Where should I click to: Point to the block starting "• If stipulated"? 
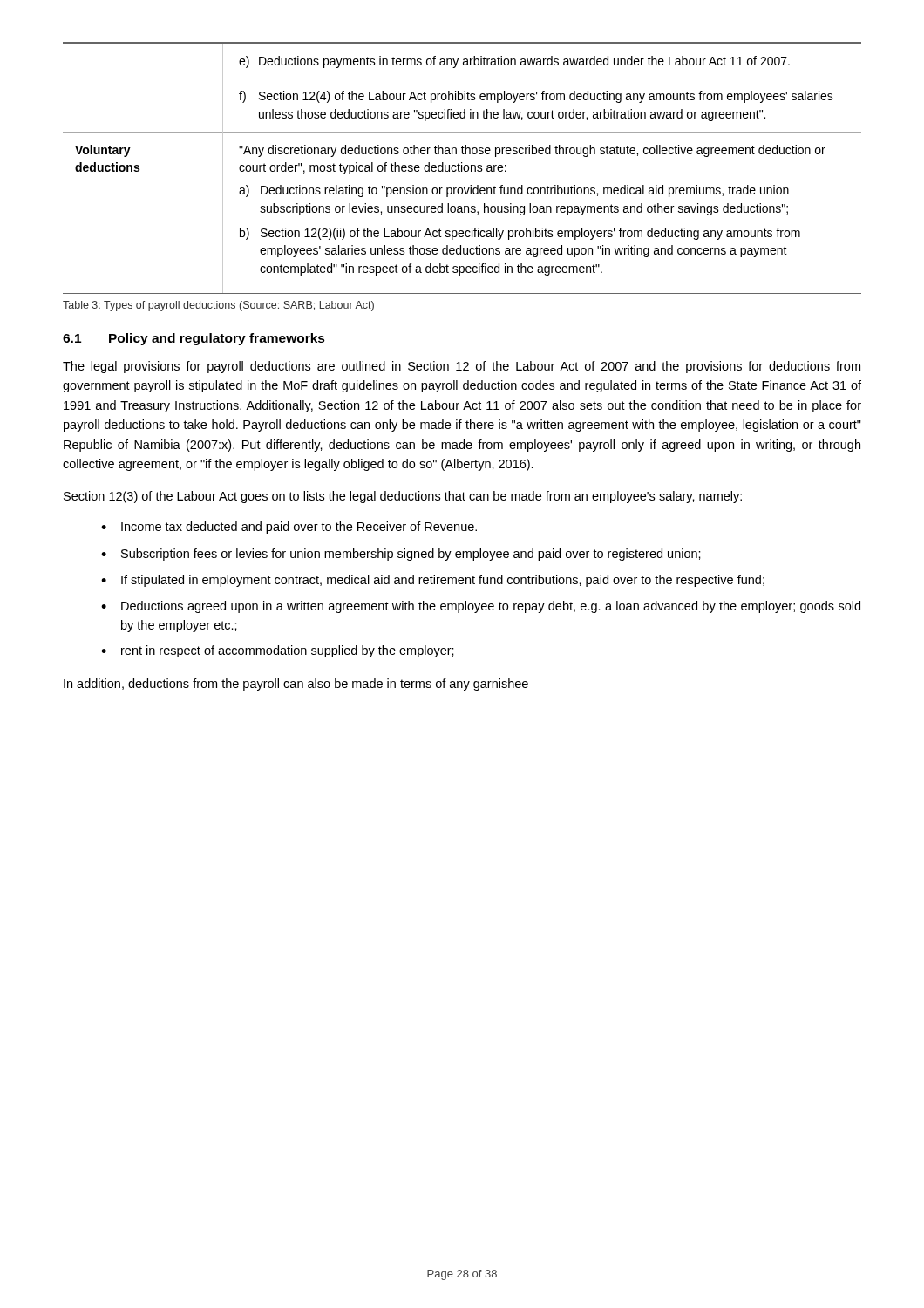[x=479, y=581]
